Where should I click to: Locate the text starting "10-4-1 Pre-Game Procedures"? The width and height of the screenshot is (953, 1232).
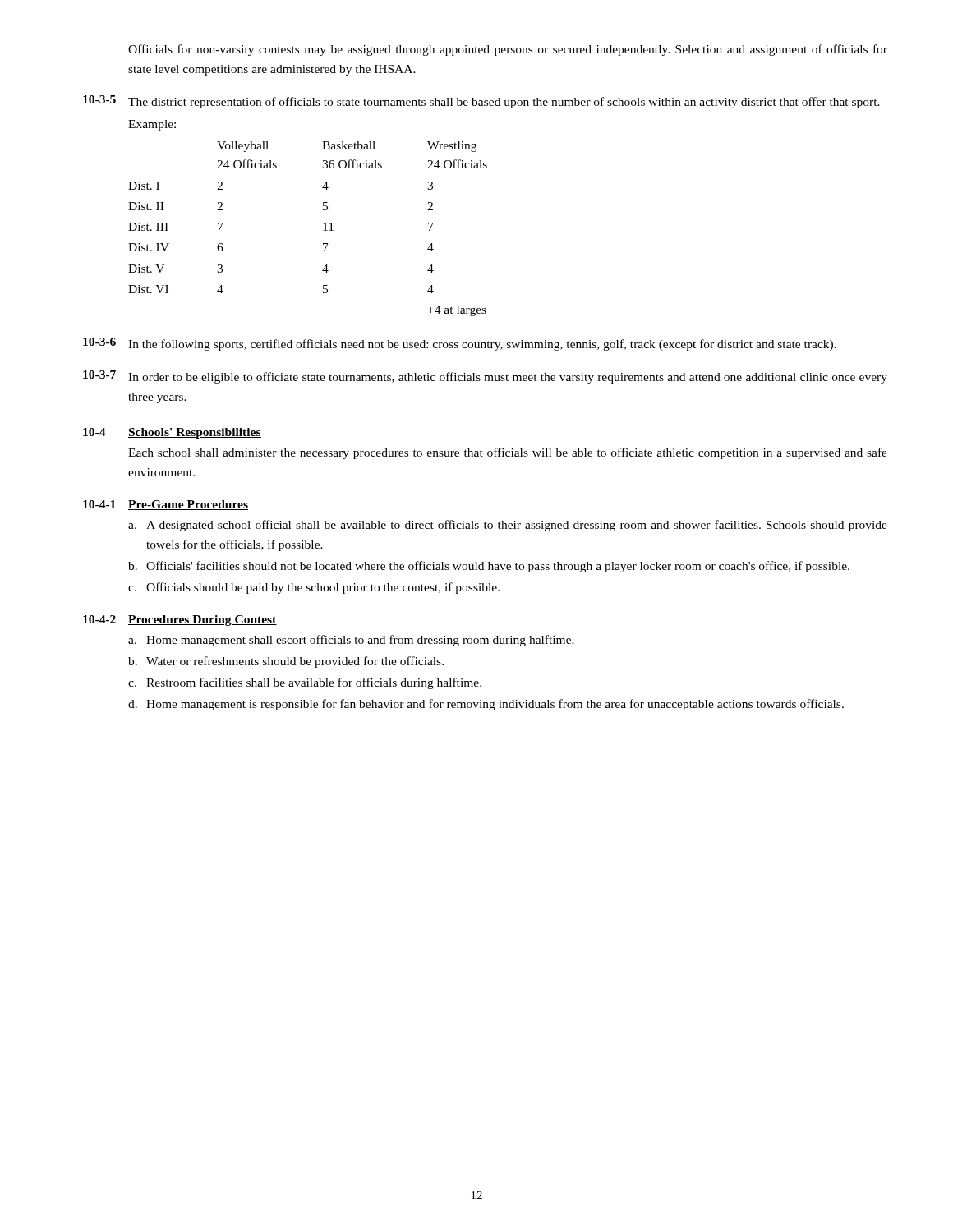tap(165, 505)
